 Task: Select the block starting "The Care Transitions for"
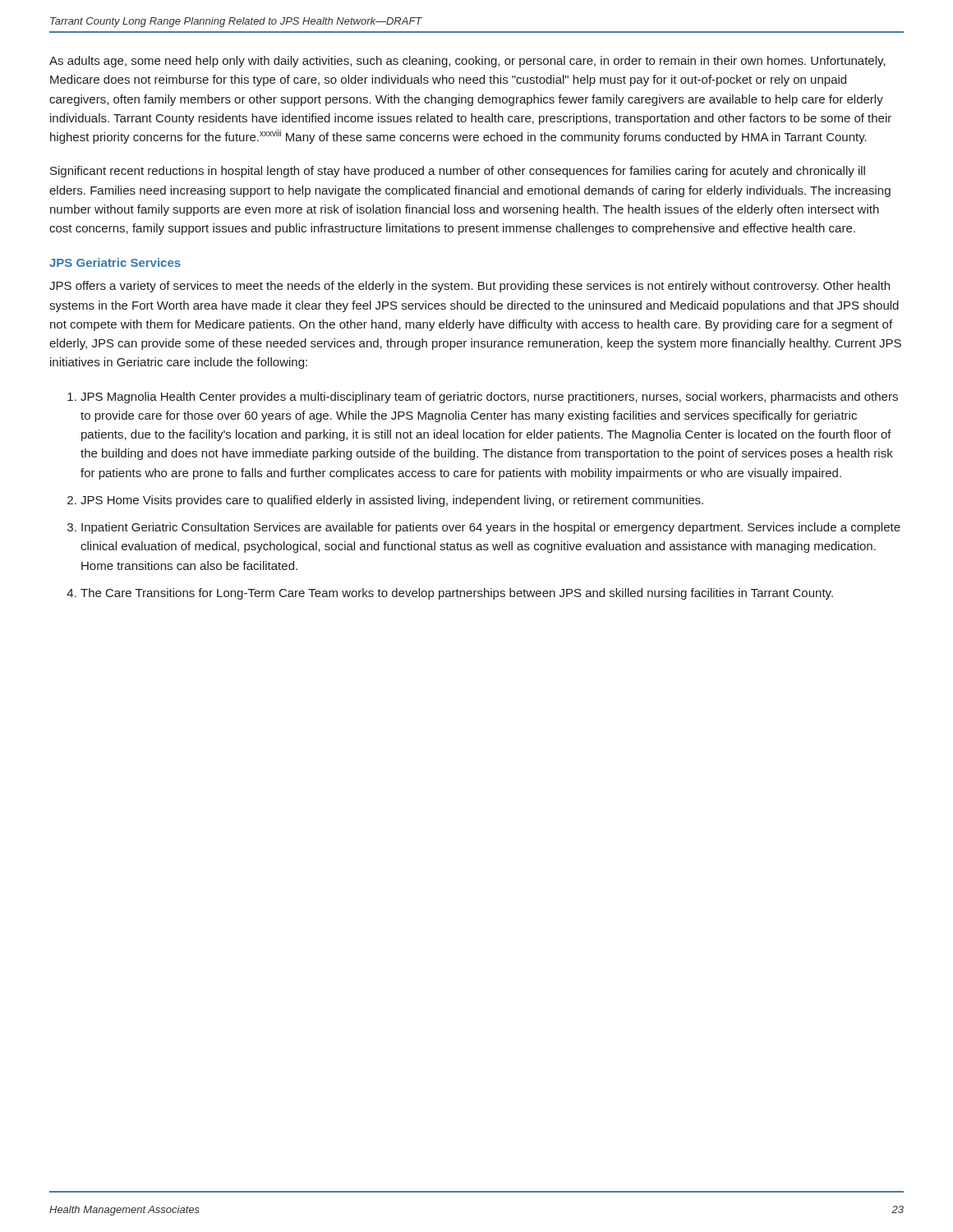pos(457,592)
